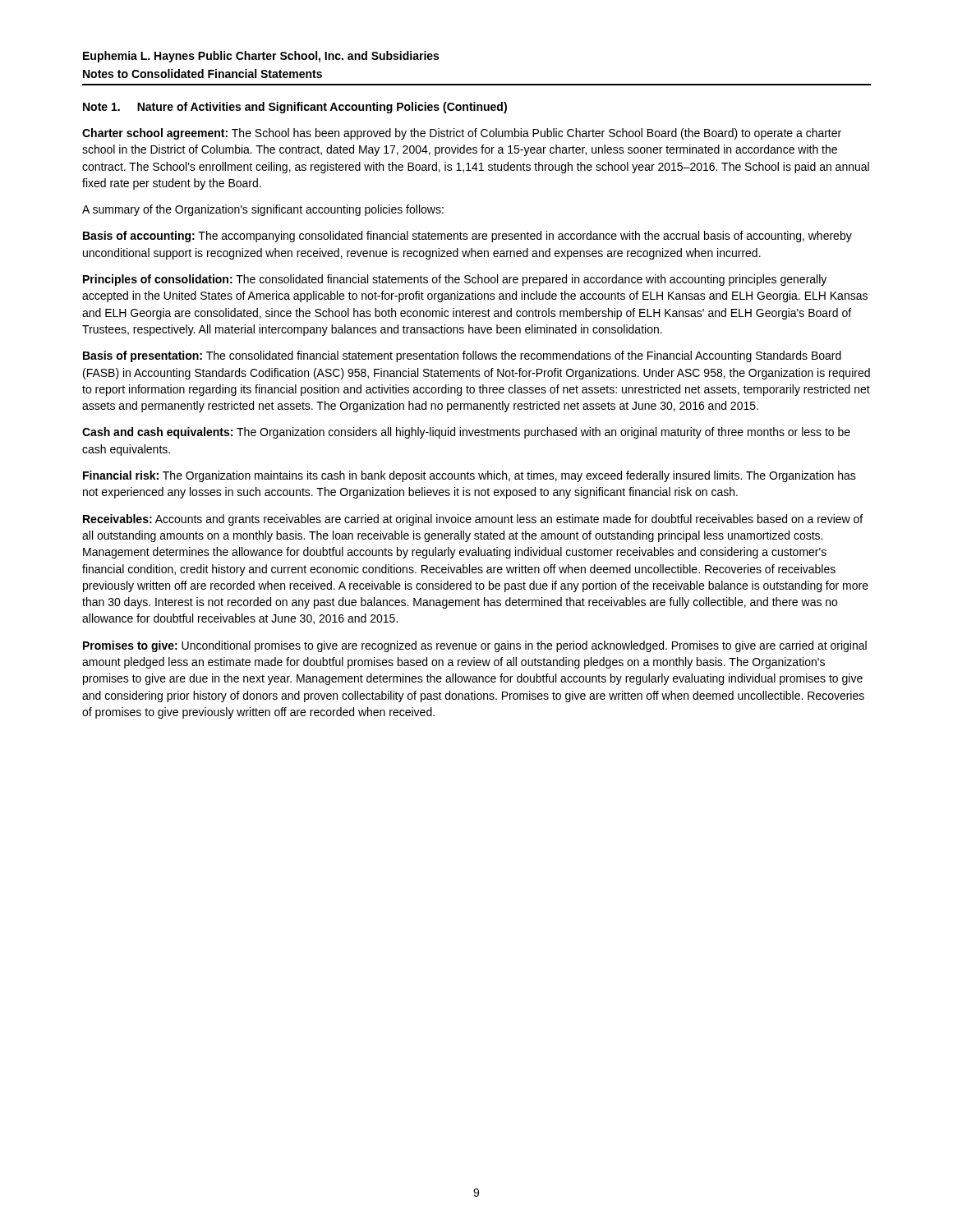Select the text starting "A summary of the Organization's"
953x1232 pixels.
click(263, 210)
